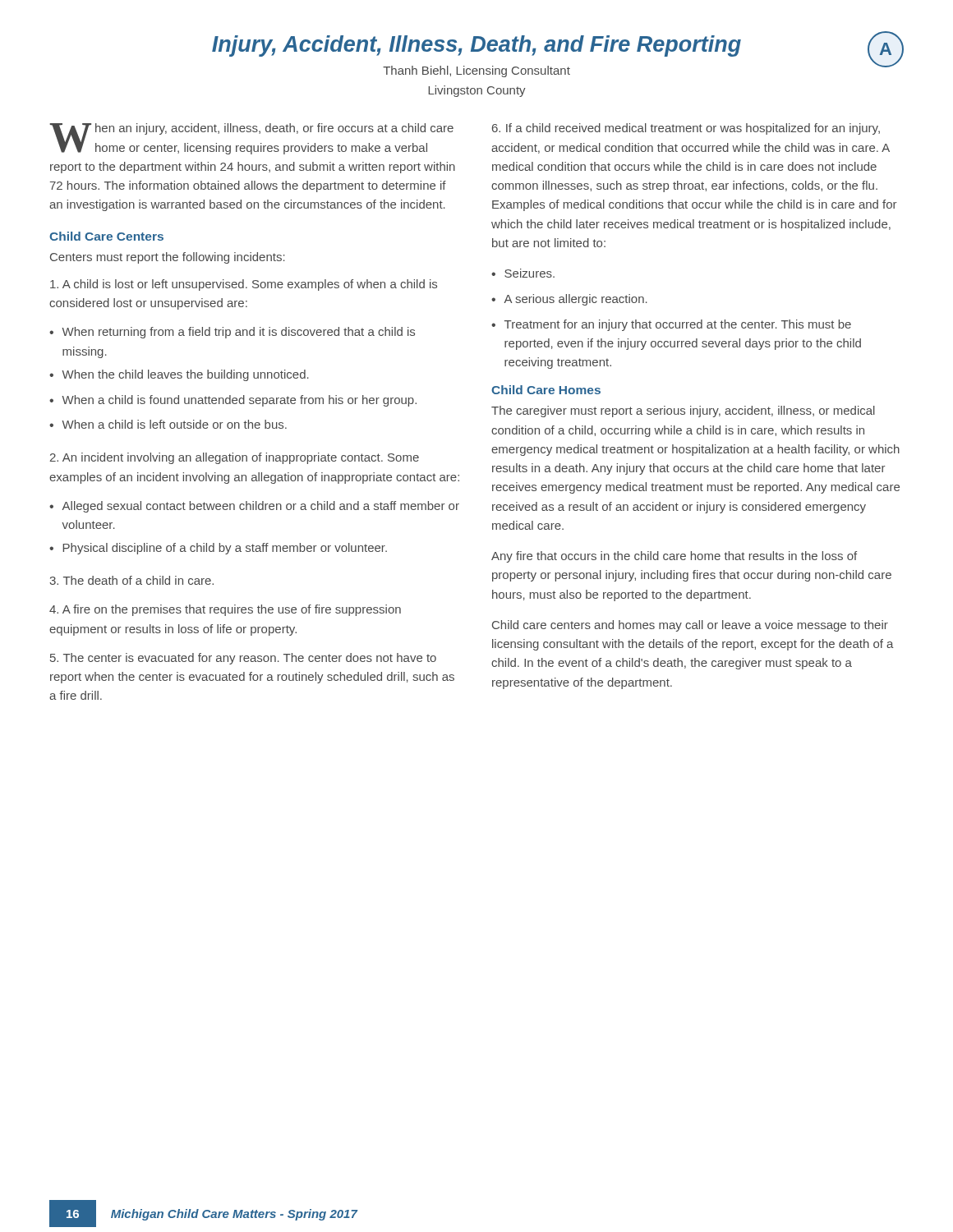The image size is (953, 1232).
Task: Find the text block starting "The center is evacuated"
Action: (252, 676)
